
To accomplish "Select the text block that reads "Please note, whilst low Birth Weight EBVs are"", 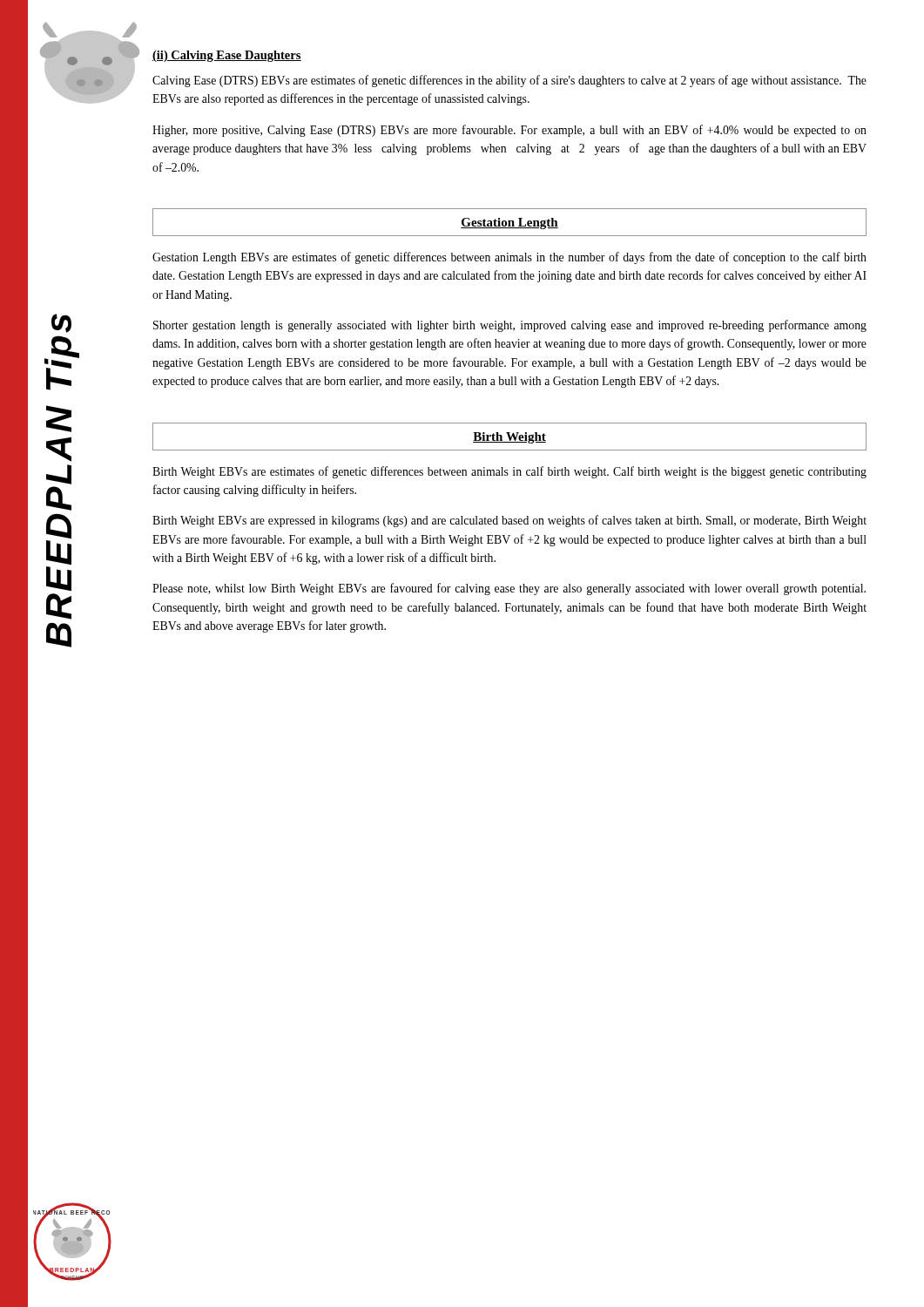I will pos(509,608).
